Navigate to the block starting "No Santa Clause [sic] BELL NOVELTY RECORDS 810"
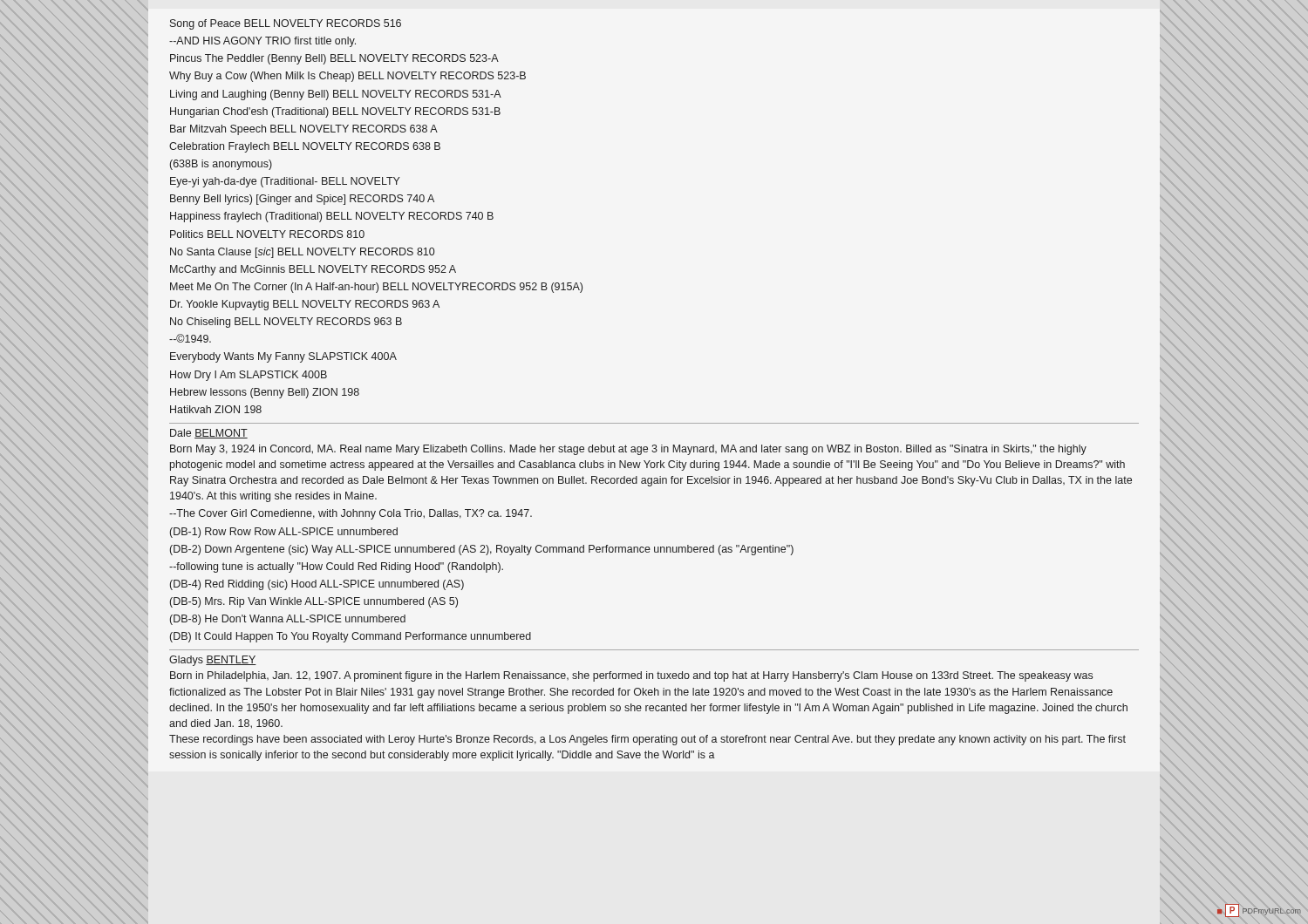 [302, 252]
